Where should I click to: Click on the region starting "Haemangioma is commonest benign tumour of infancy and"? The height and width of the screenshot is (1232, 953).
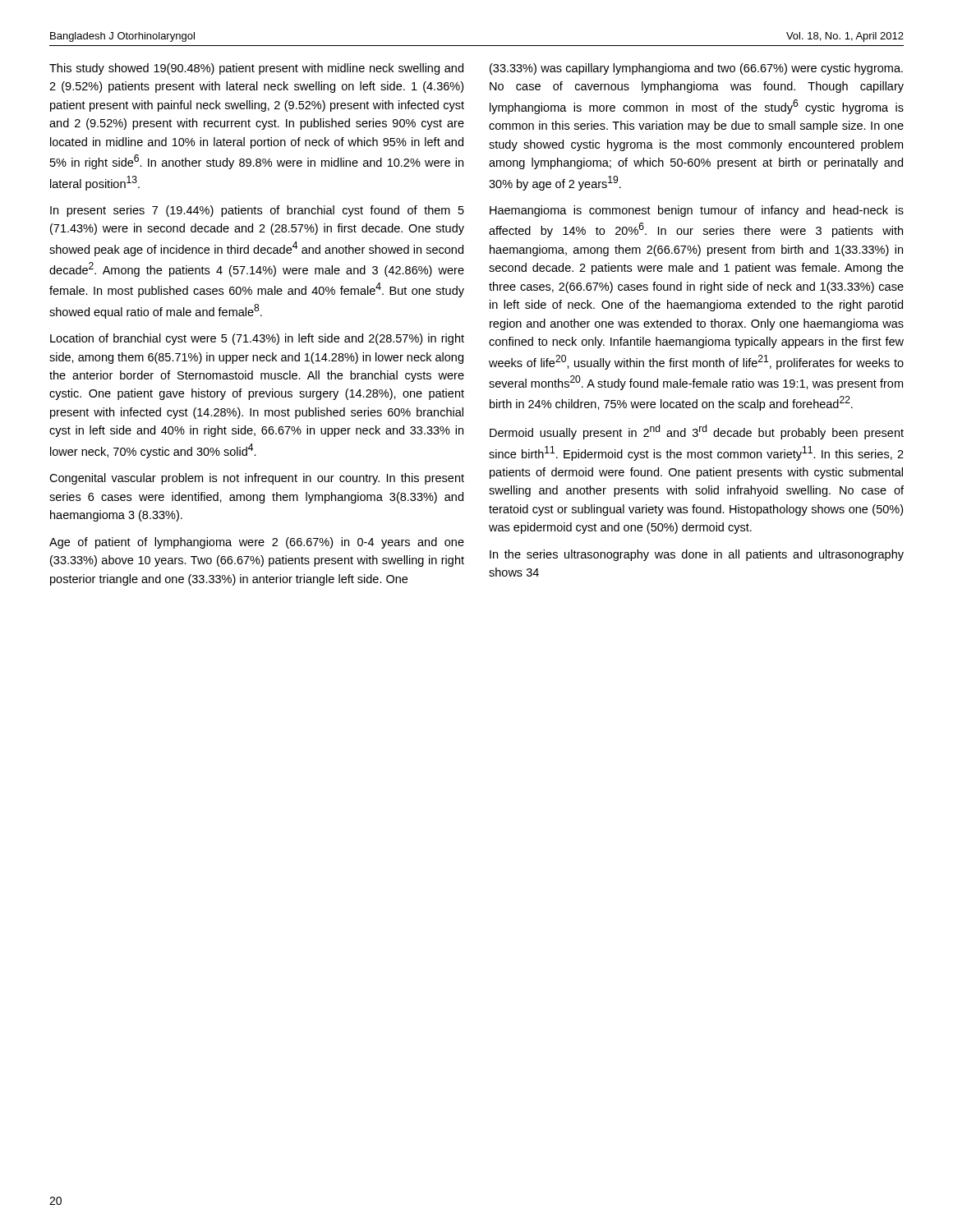pos(696,307)
